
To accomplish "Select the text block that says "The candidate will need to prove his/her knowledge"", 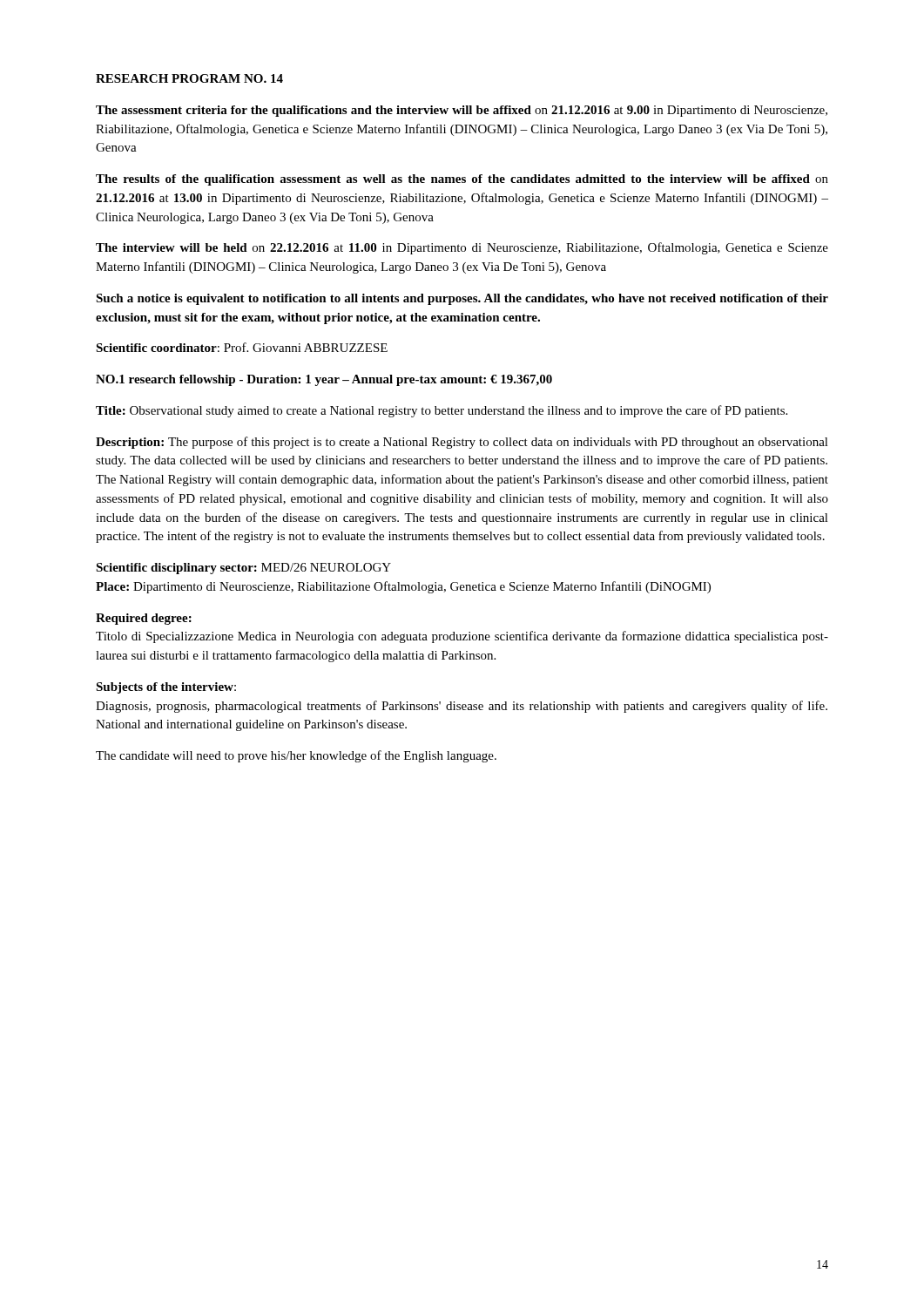I will (x=462, y=756).
